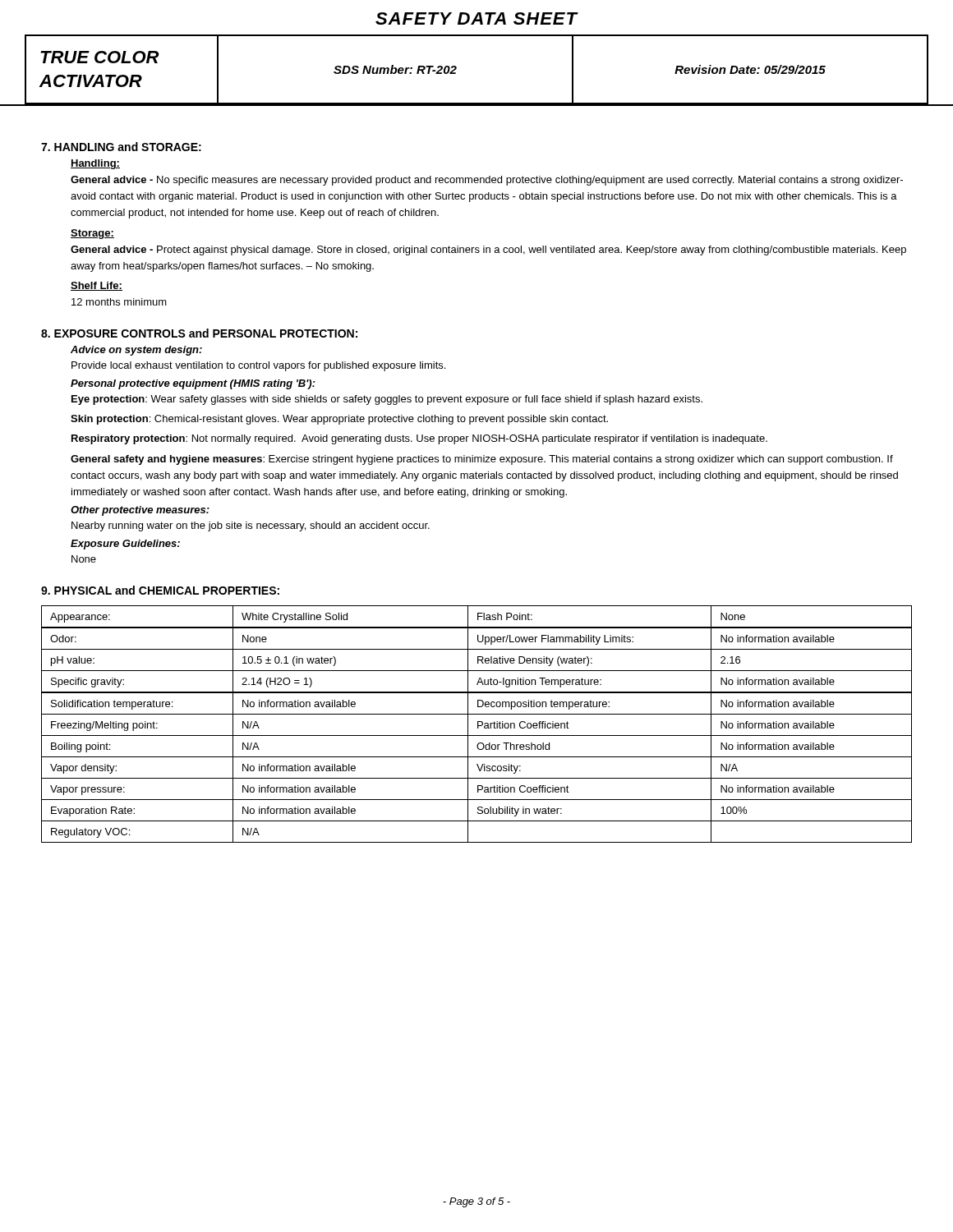Locate the text block with the text "General safety and hygiene measures:"
This screenshot has width=953, height=1232.
point(485,475)
